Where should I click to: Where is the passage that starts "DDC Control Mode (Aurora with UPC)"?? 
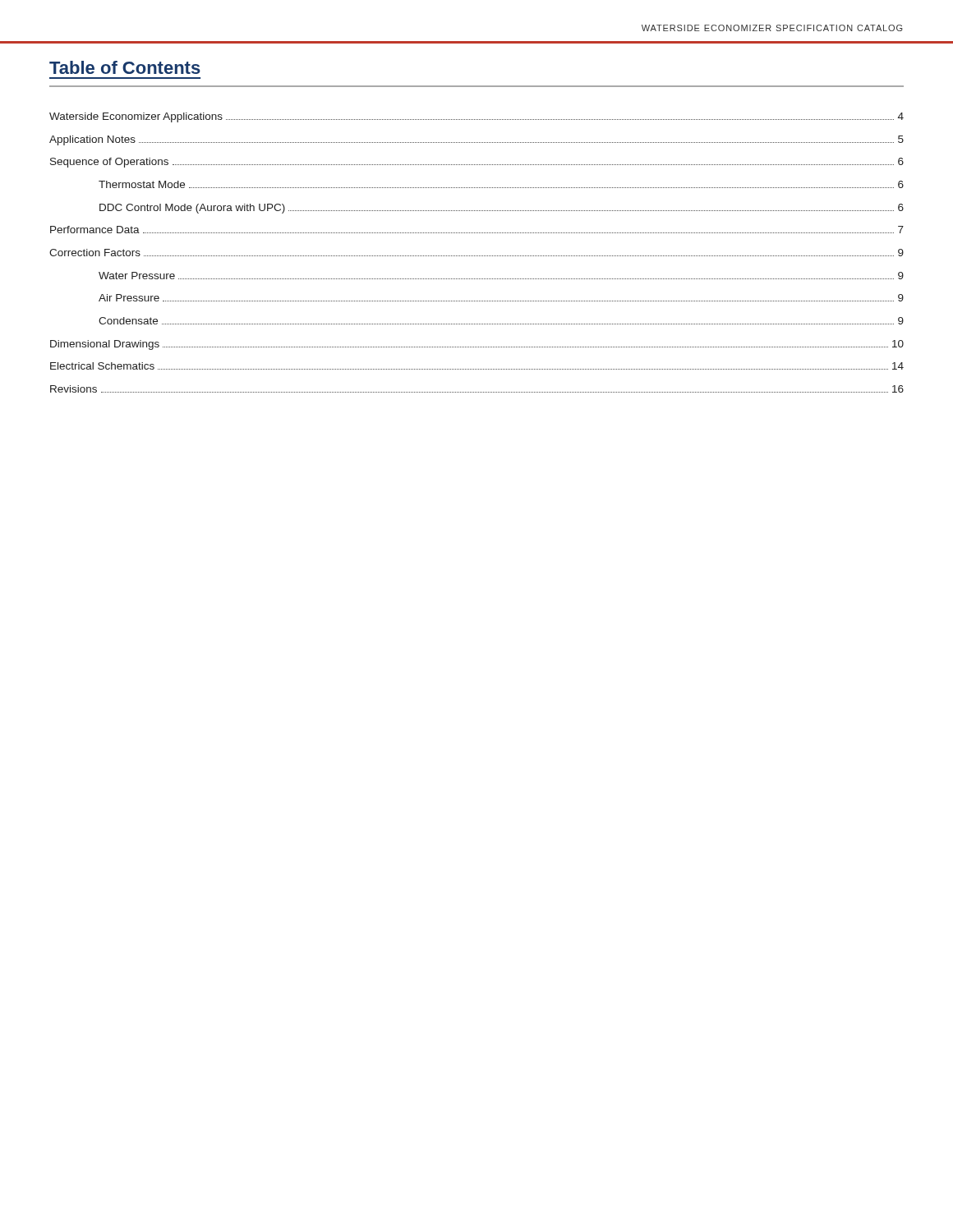point(501,207)
